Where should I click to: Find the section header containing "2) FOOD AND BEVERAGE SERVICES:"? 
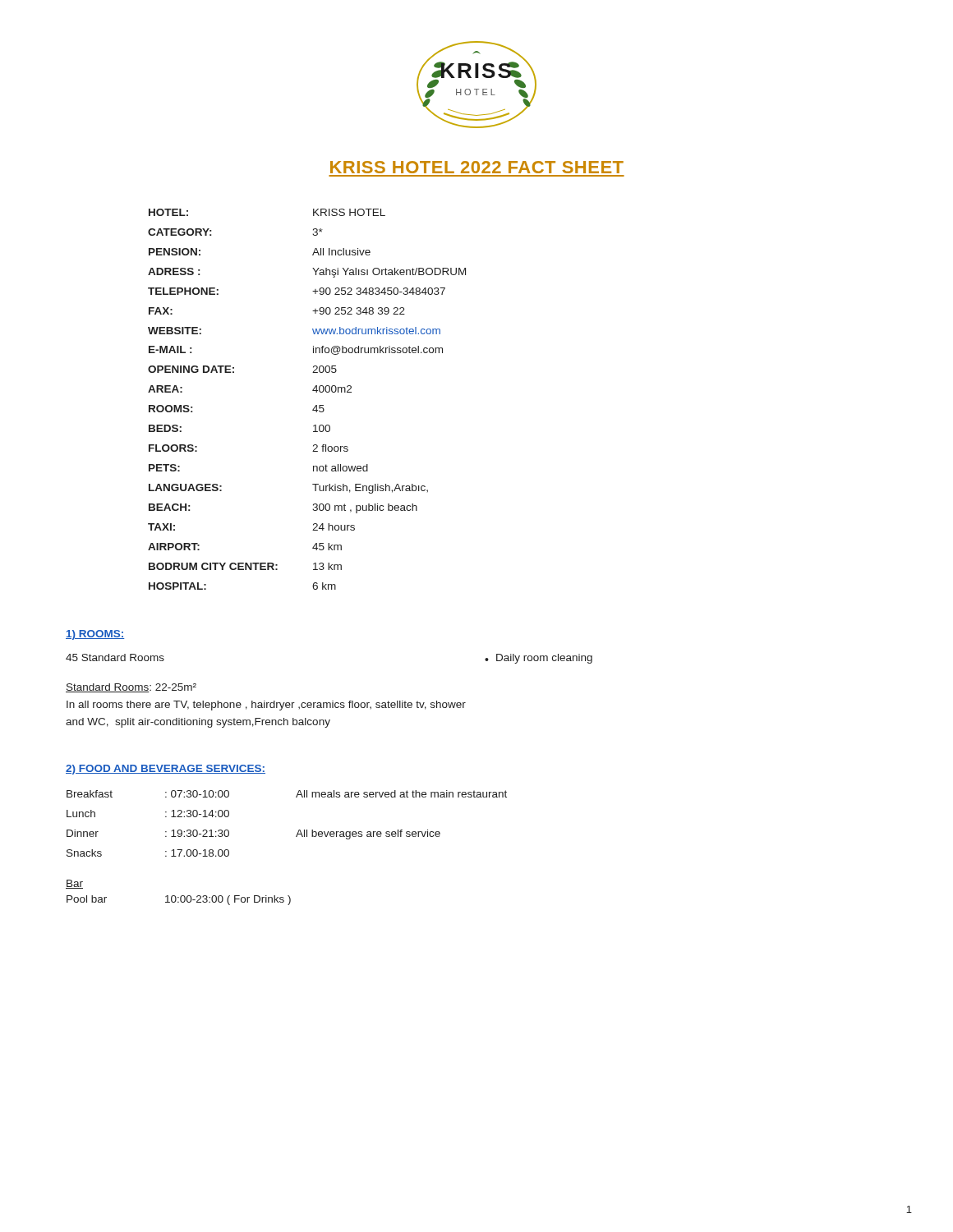coord(166,768)
